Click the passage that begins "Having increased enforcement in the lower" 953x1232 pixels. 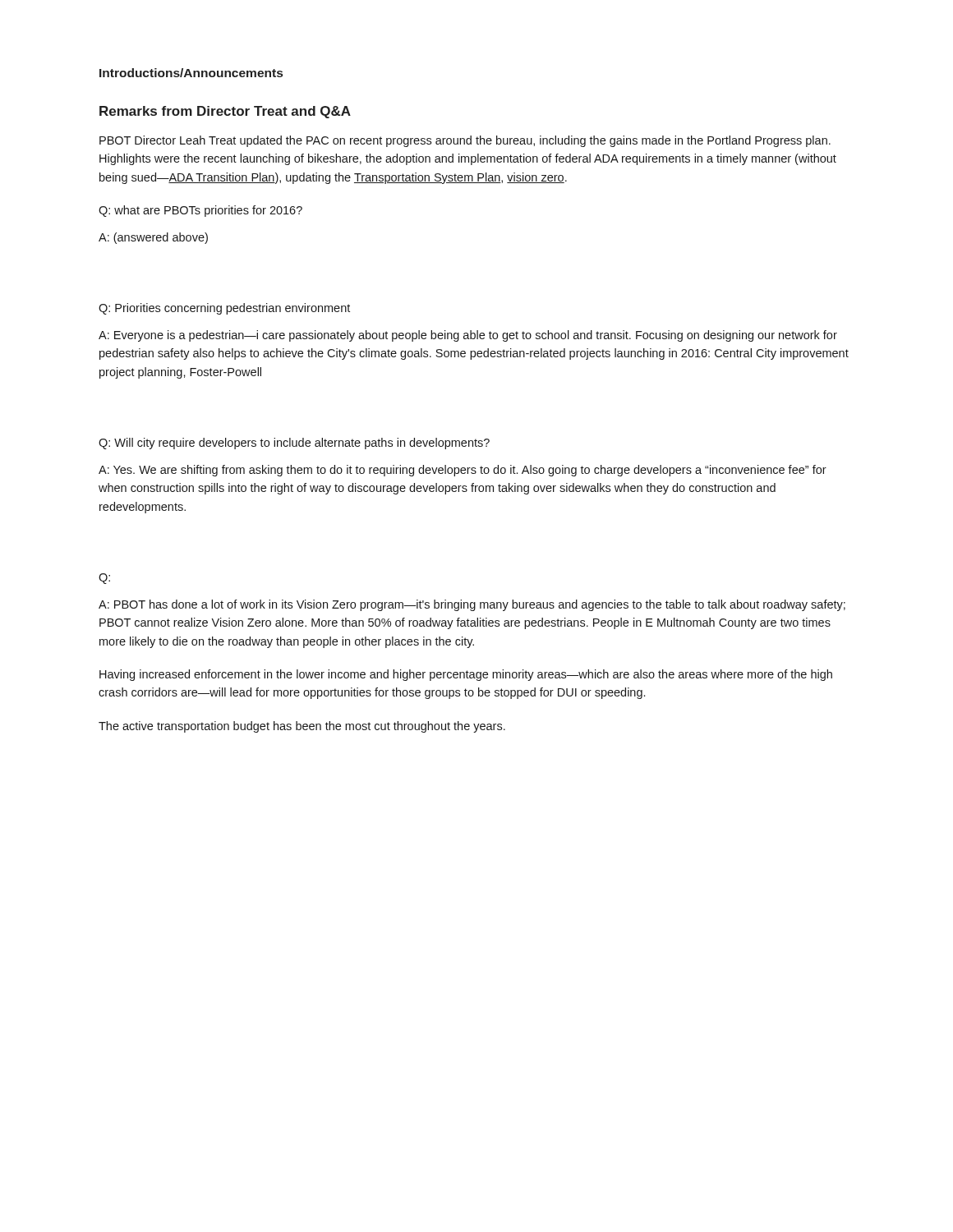[x=466, y=684]
